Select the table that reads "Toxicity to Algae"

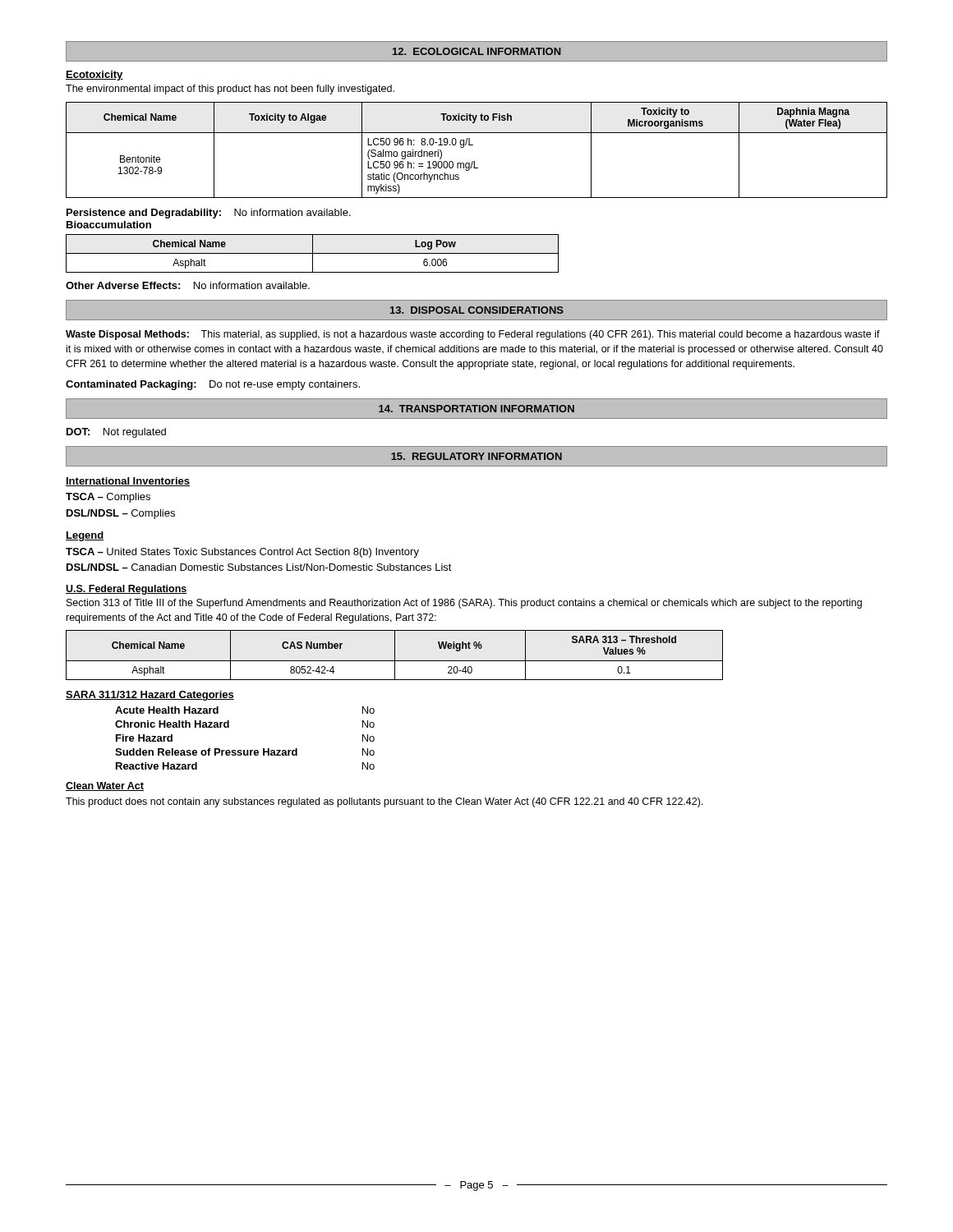click(476, 149)
